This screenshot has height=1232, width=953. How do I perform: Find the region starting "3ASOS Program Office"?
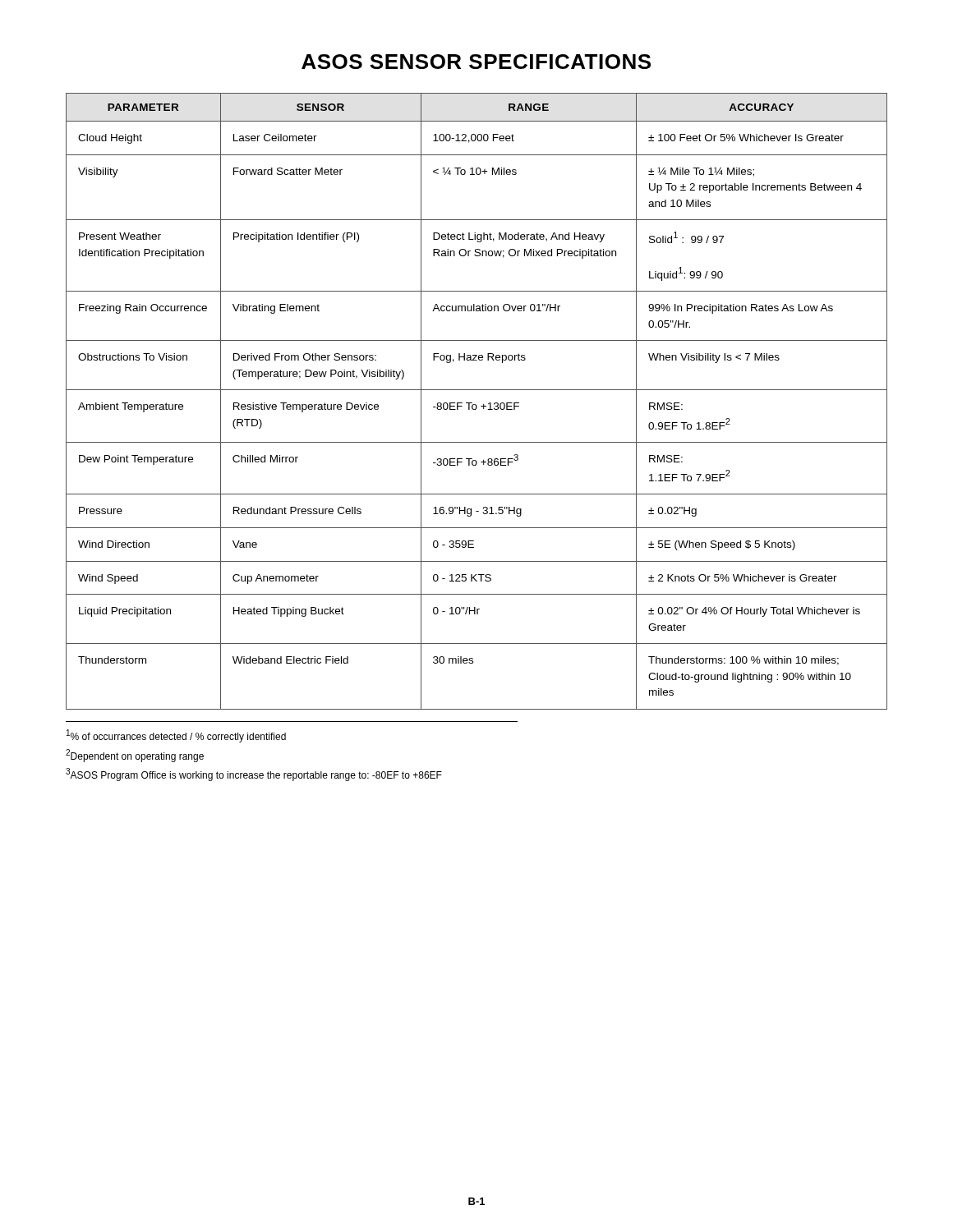coord(292,774)
